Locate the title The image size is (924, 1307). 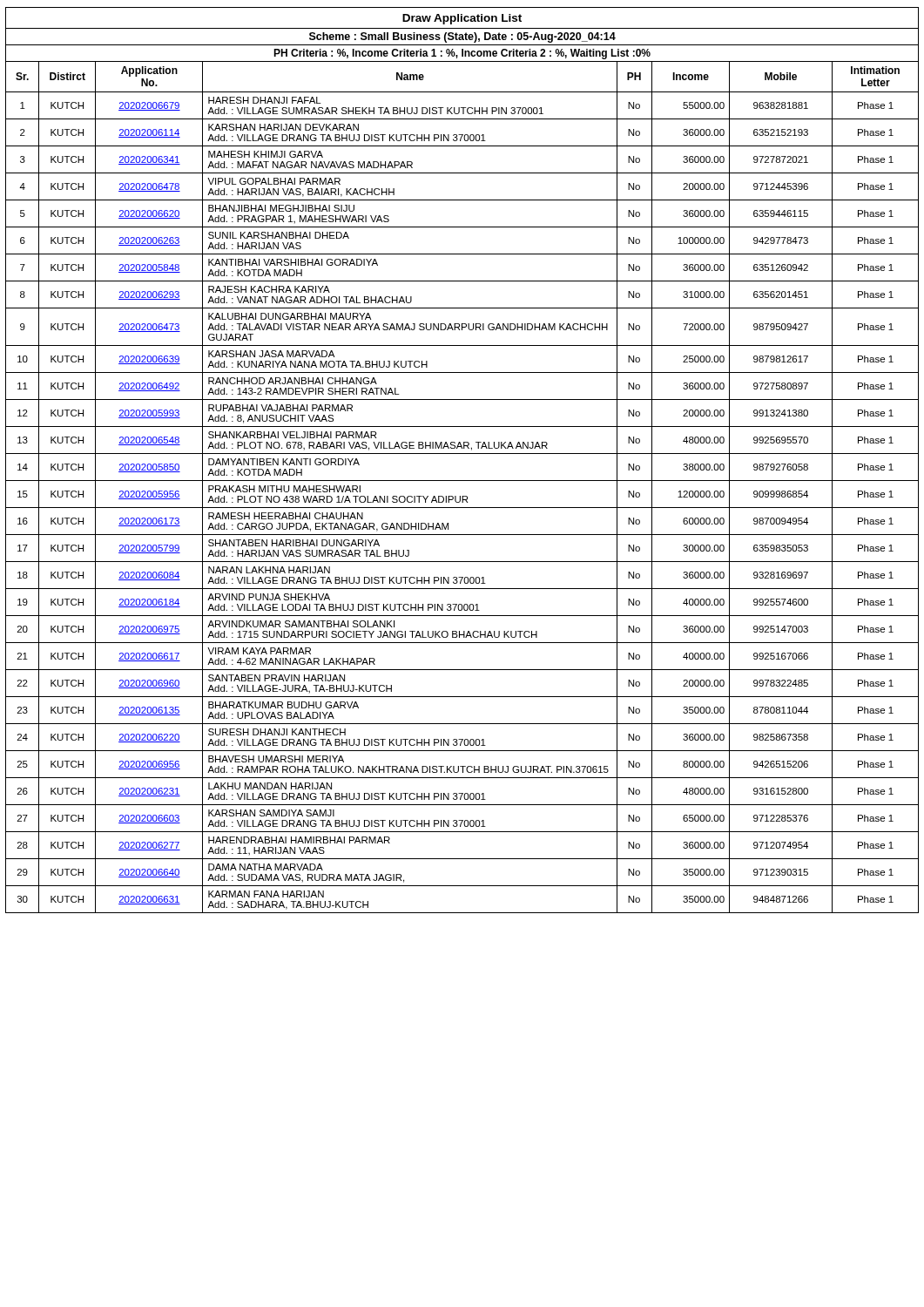coord(462,18)
